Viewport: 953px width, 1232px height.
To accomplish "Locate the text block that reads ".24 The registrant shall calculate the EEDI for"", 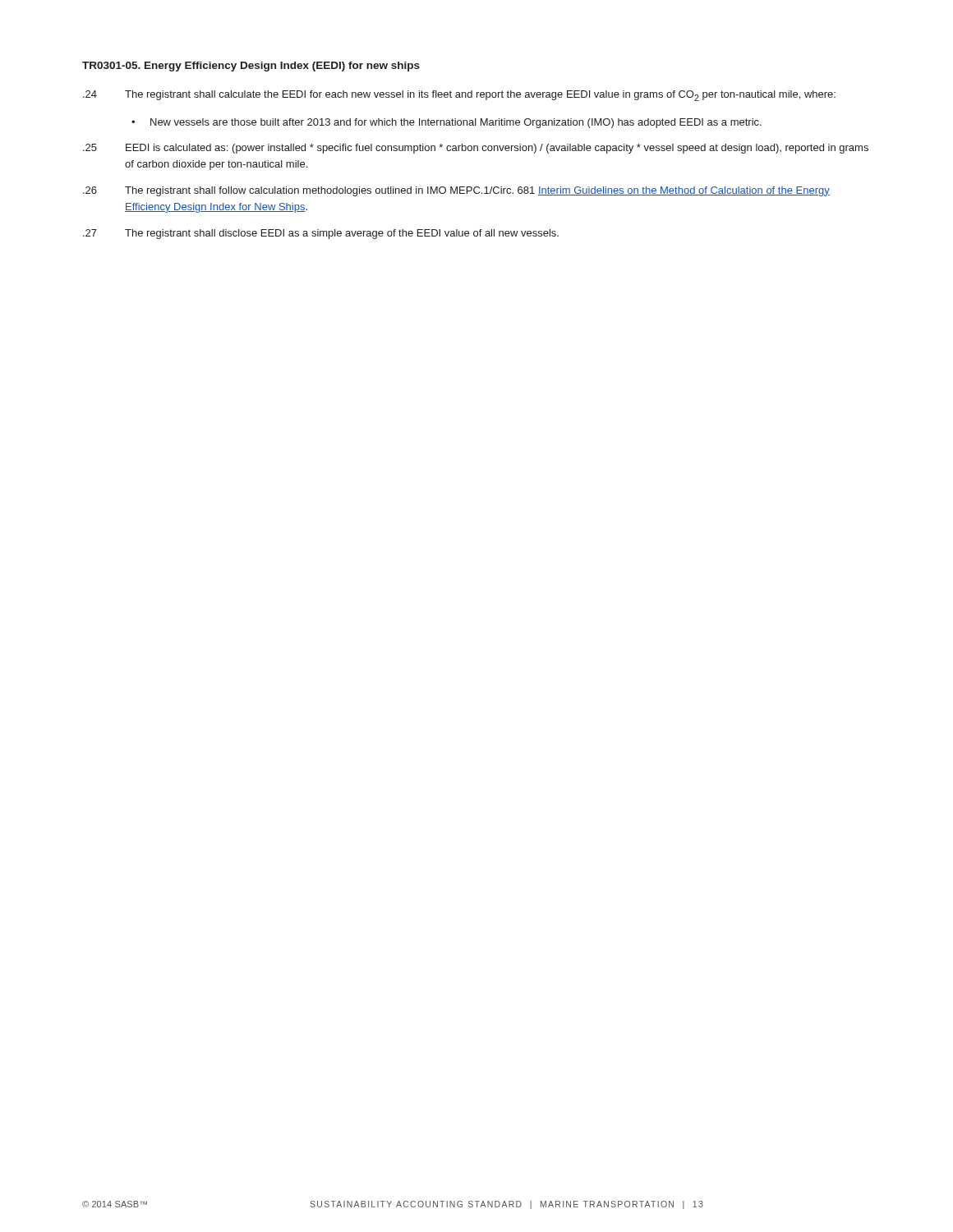I will point(476,95).
